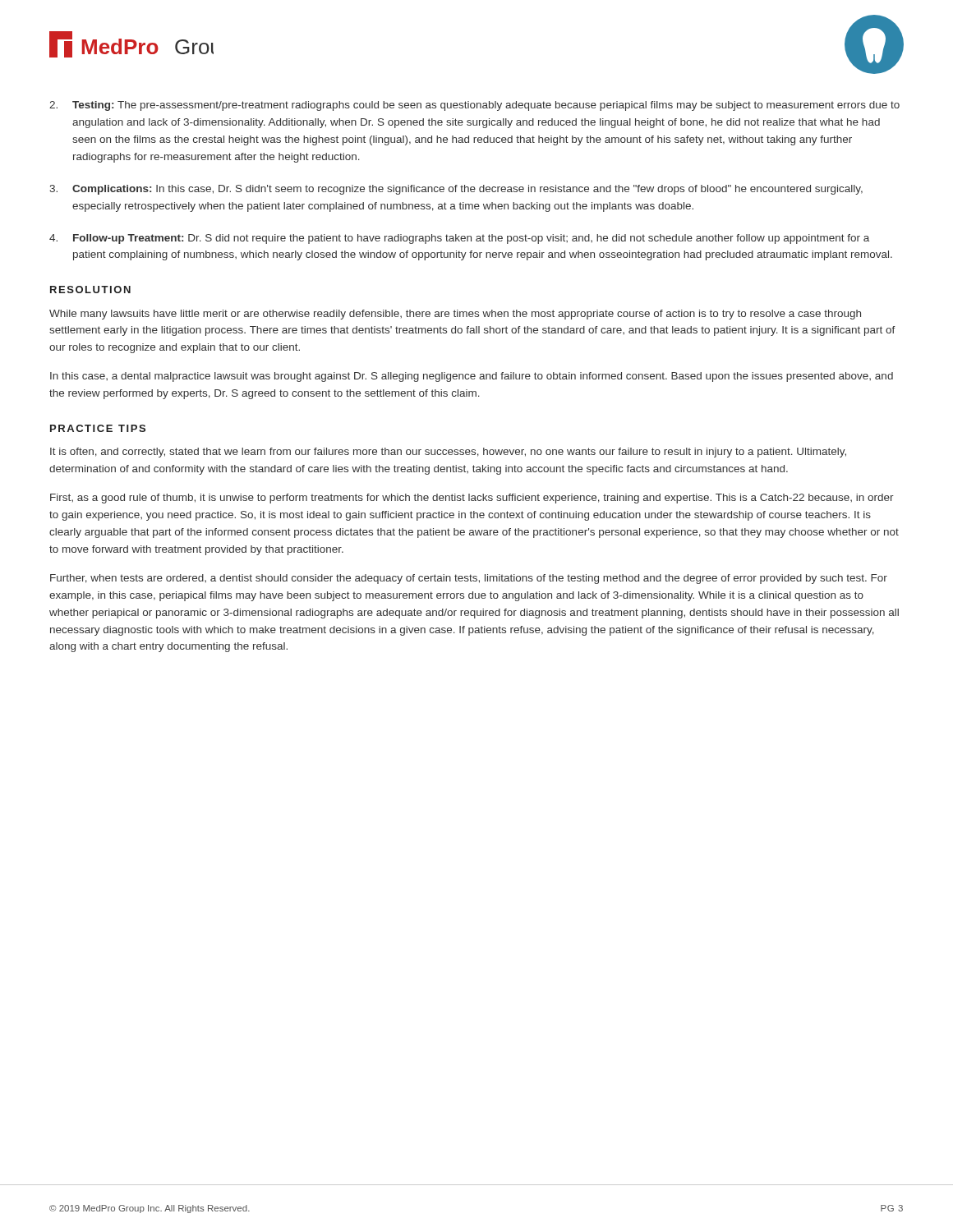Viewport: 953px width, 1232px height.
Task: Locate the list item that says "3. Complications: In"
Action: click(x=476, y=198)
